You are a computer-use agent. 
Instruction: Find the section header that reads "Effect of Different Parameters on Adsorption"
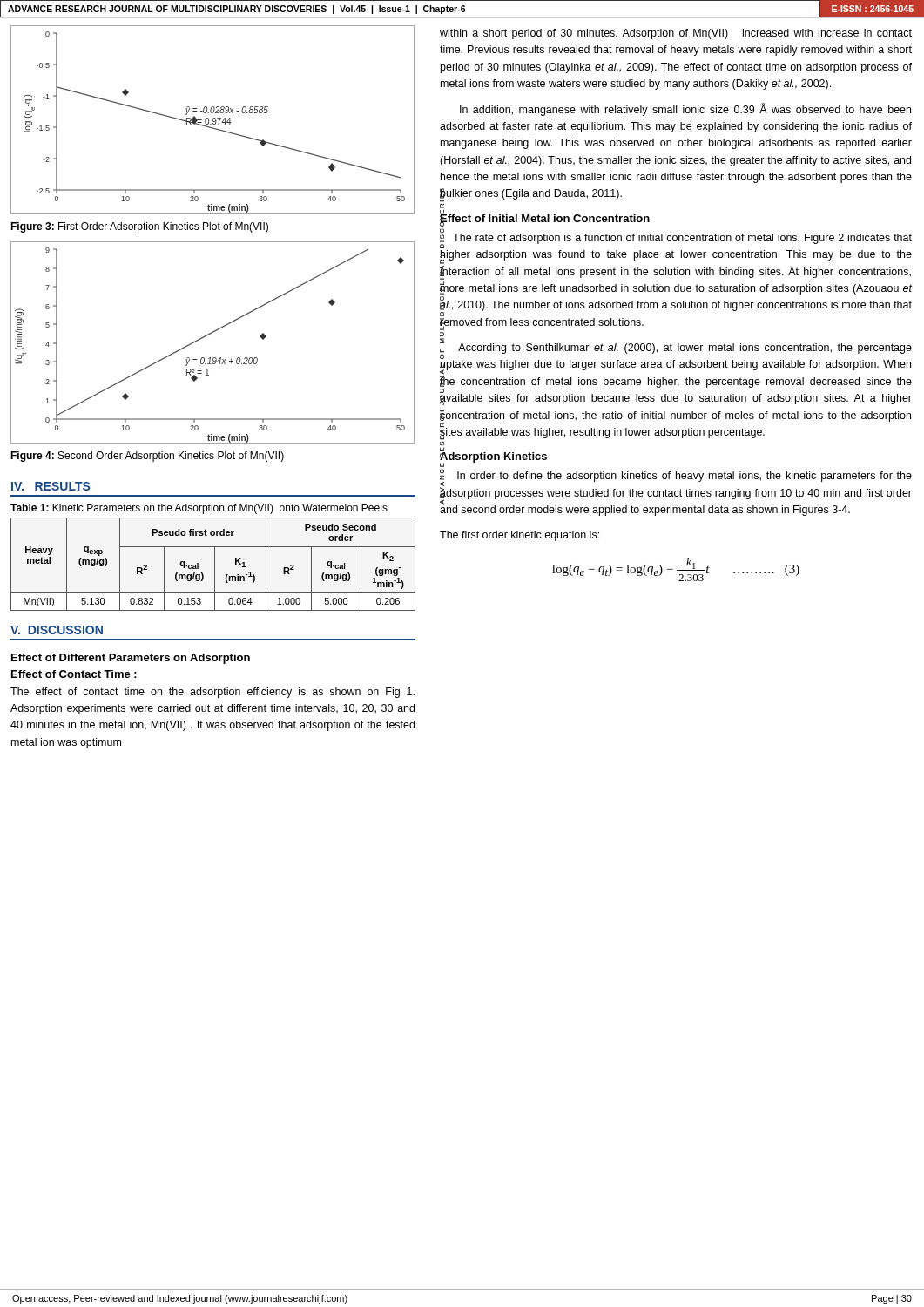pyautogui.click(x=130, y=657)
